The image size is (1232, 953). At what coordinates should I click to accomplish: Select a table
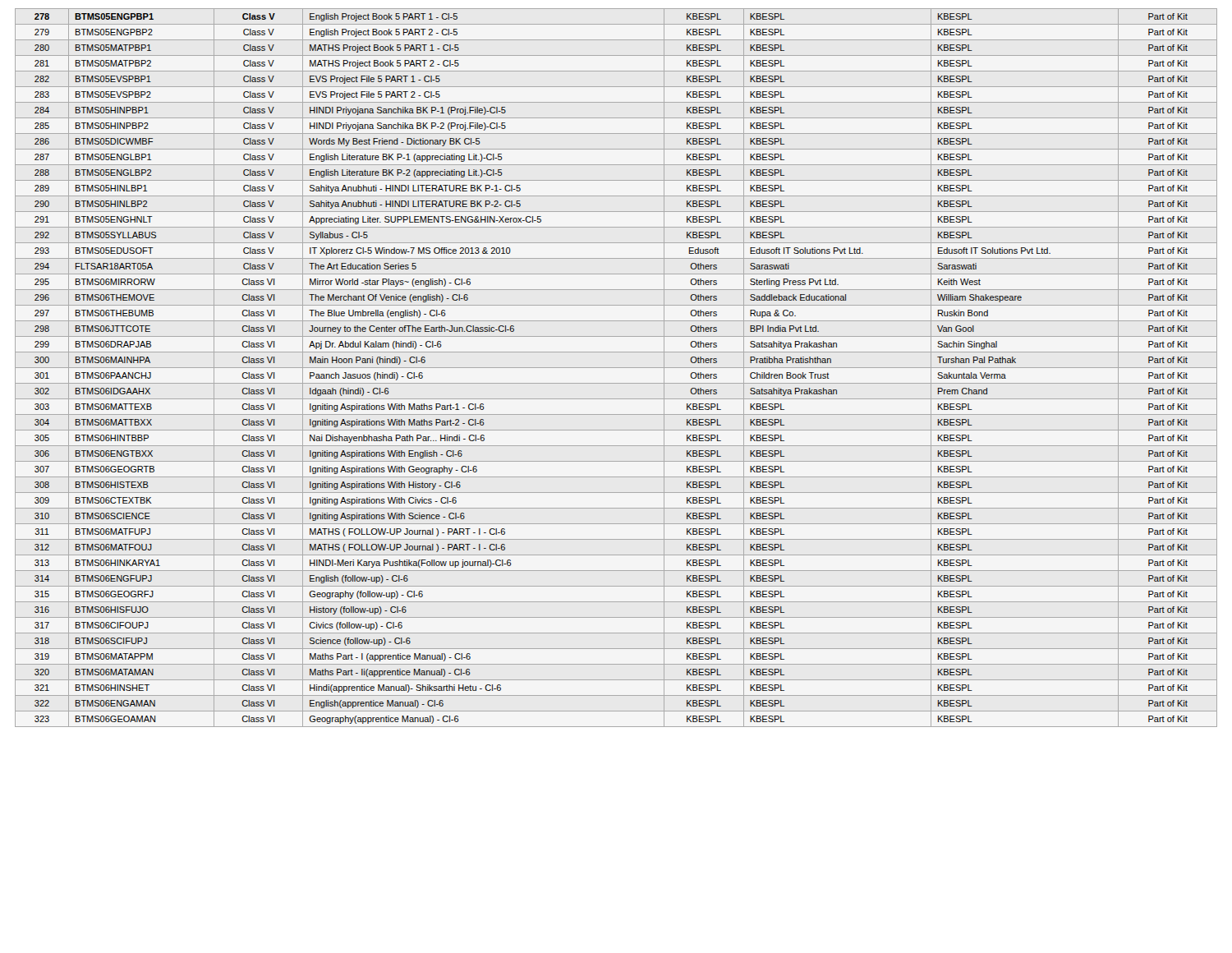(616, 368)
